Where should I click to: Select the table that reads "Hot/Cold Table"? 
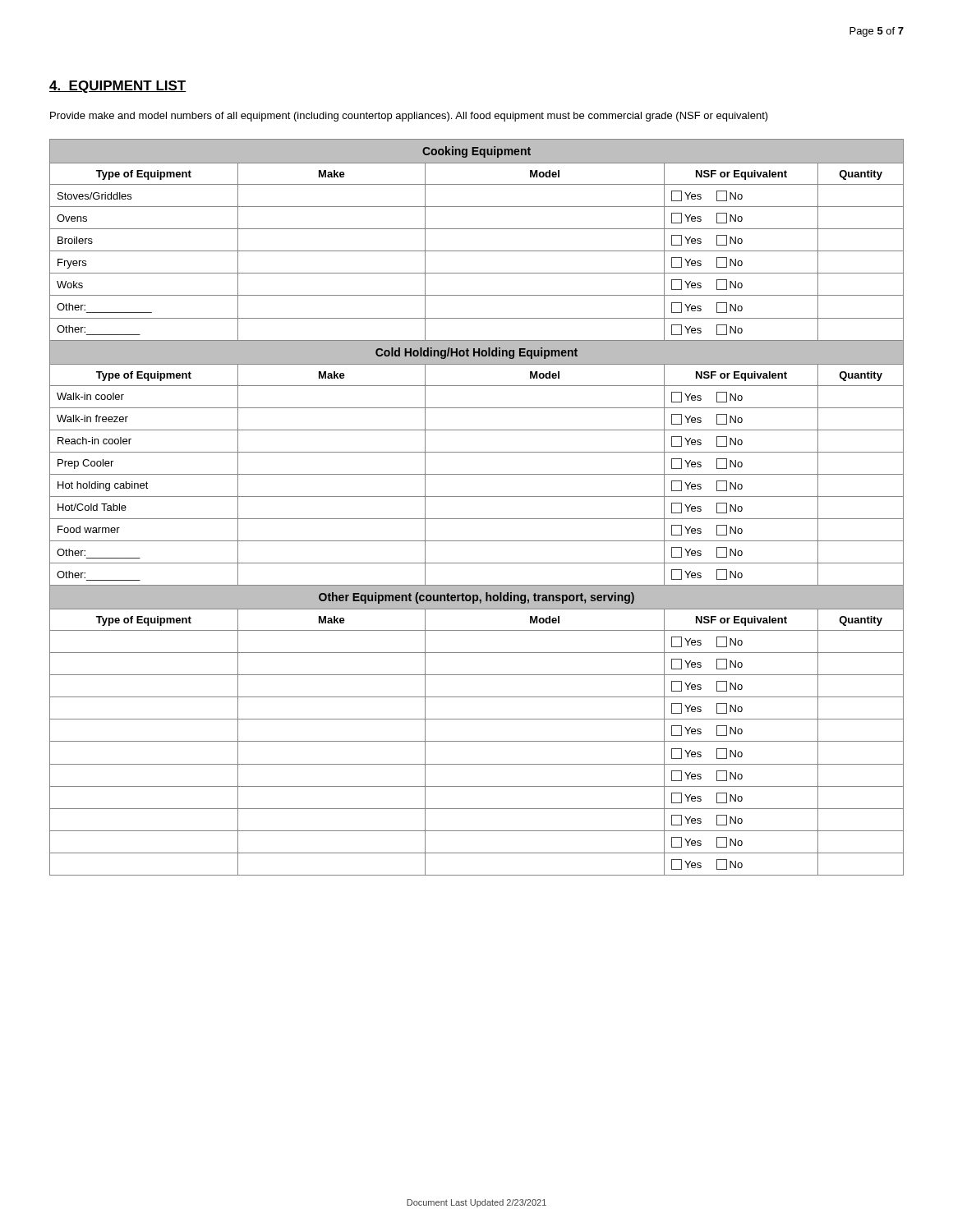pyautogui.click(x=476, y=507)
